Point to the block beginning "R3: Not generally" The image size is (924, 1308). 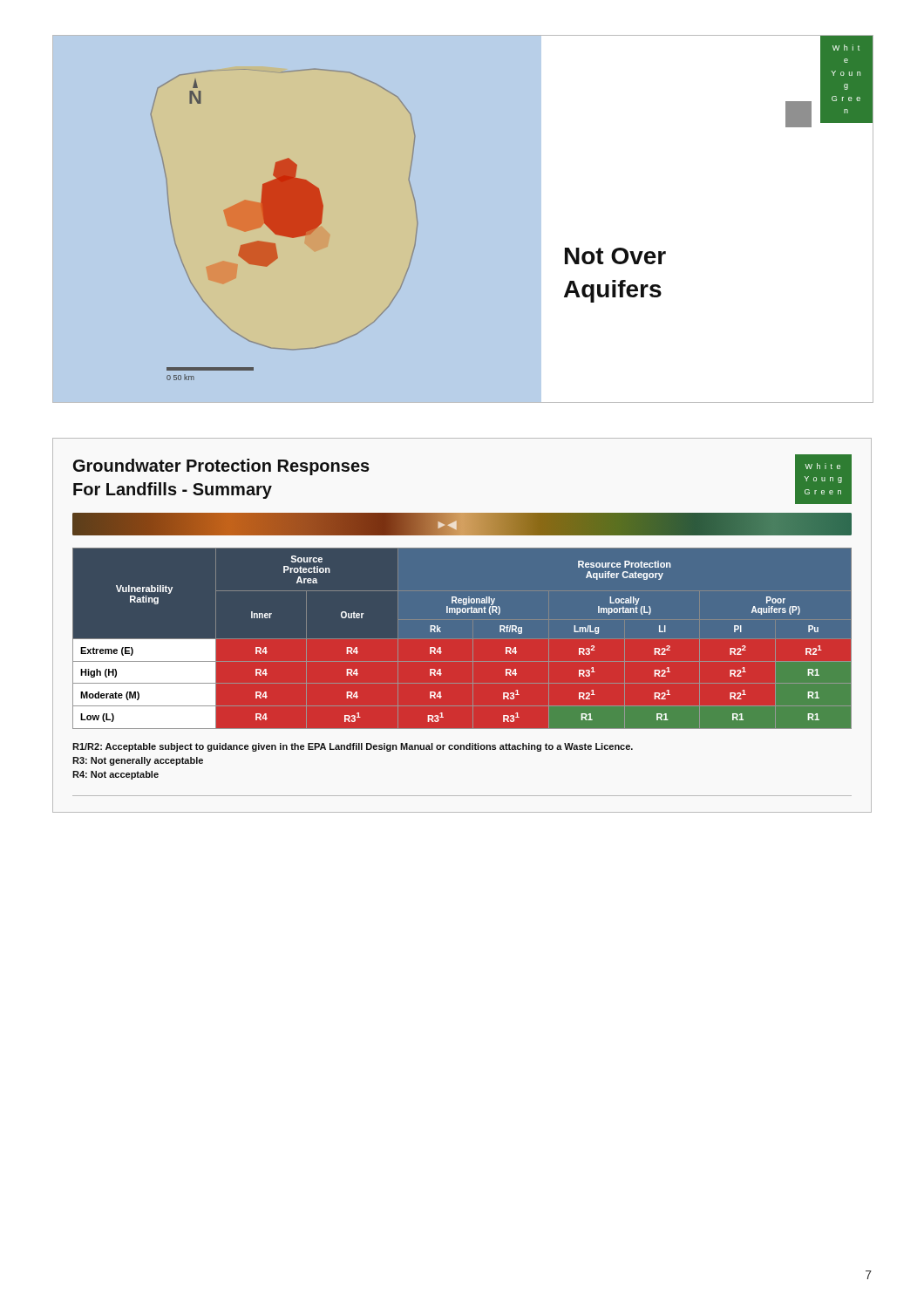[138, 760]
